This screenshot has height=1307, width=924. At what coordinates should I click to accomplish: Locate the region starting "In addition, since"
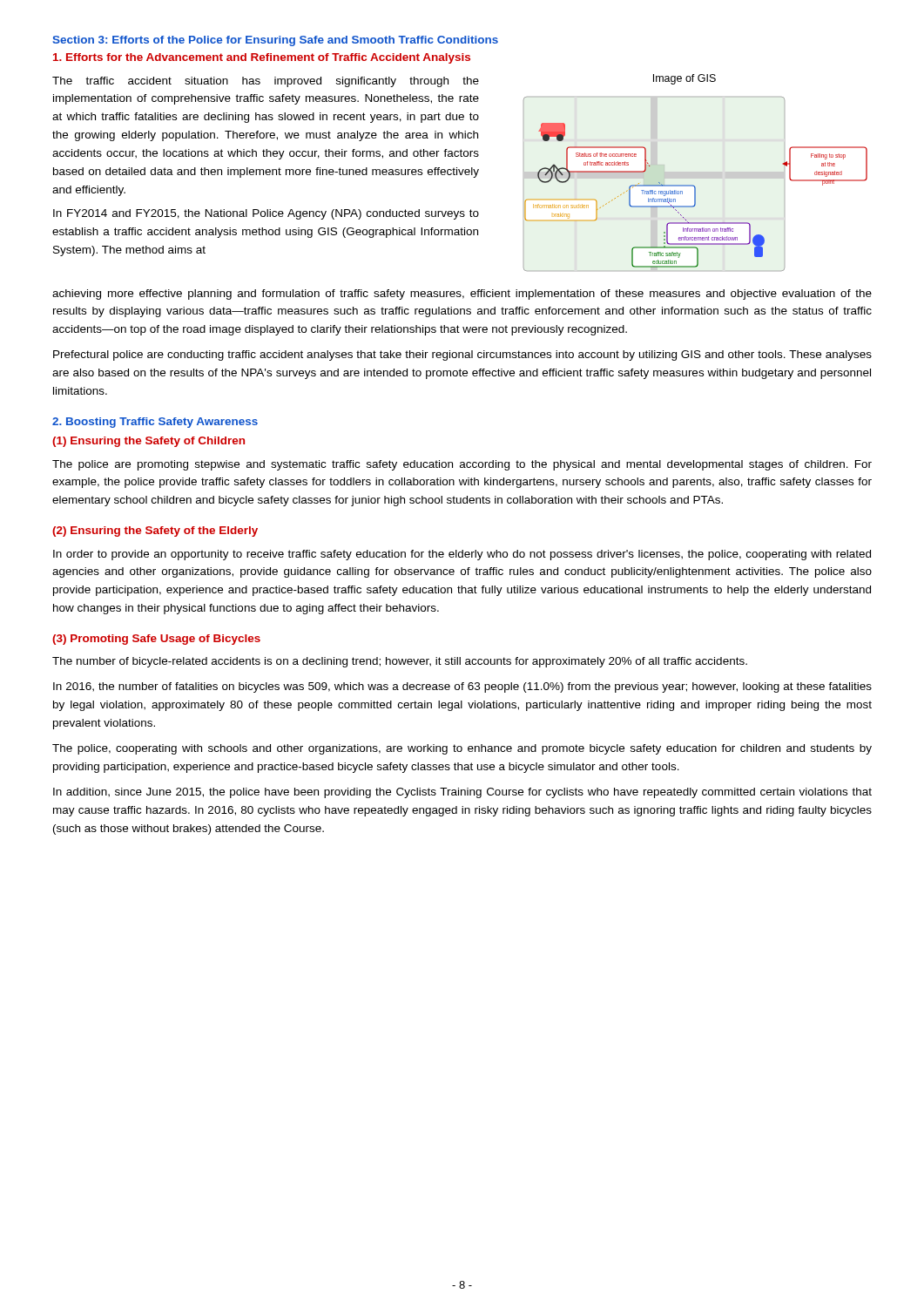click(x=462, y=811)
